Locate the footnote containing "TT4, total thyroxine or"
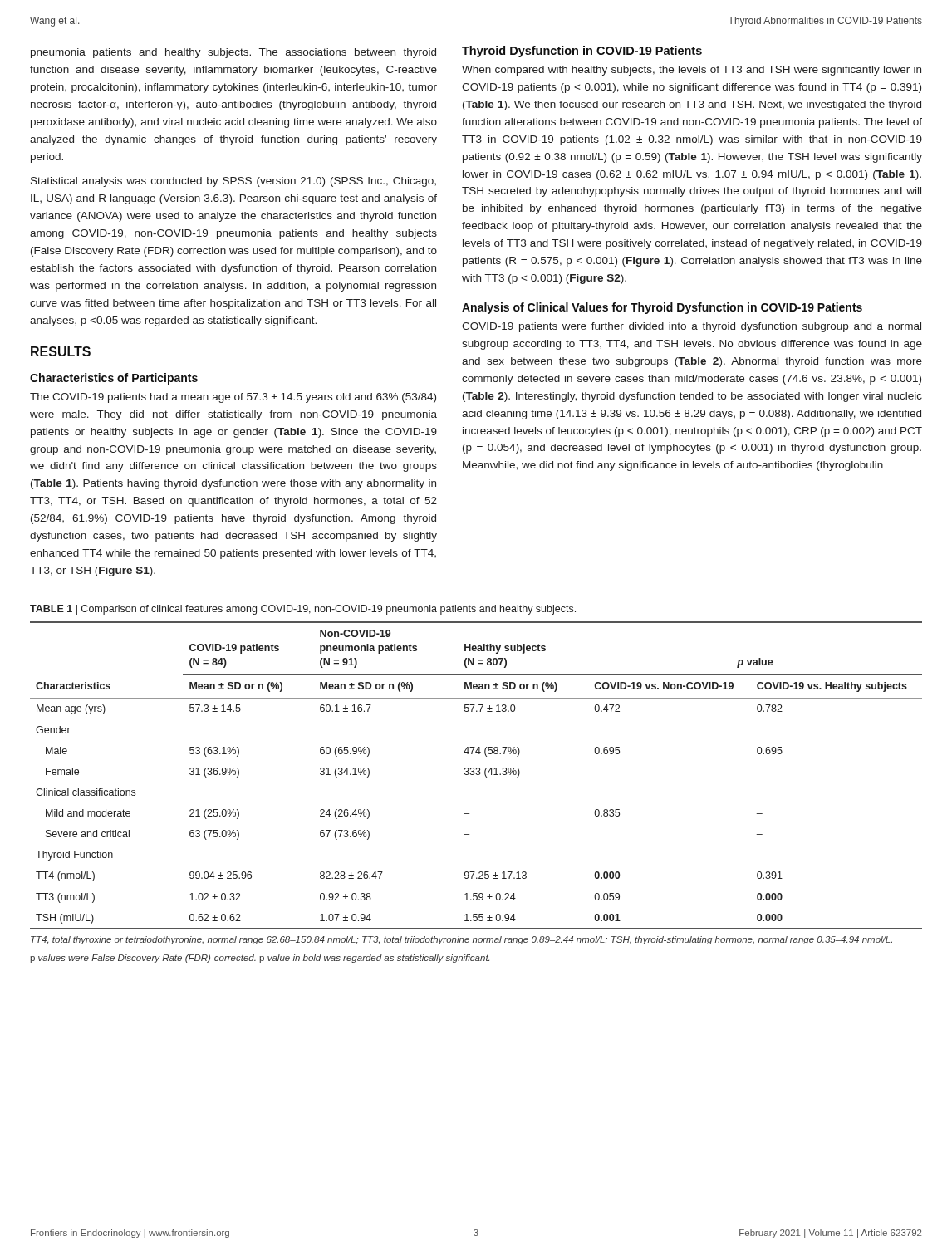952x1246 pixels. [462, 940]
